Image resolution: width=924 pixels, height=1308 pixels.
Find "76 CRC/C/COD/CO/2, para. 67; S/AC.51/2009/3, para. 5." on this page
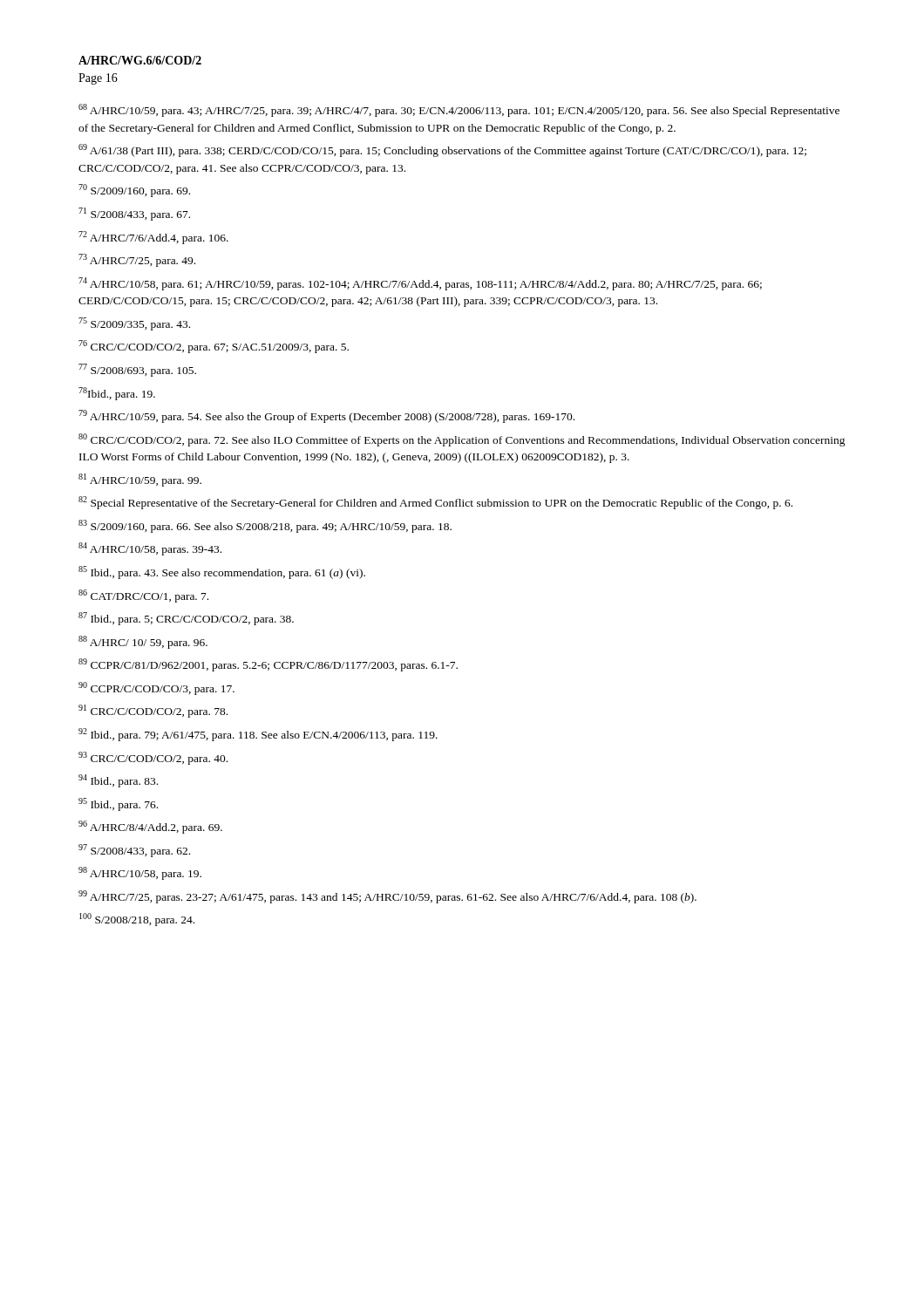click(x=214, y=346)
